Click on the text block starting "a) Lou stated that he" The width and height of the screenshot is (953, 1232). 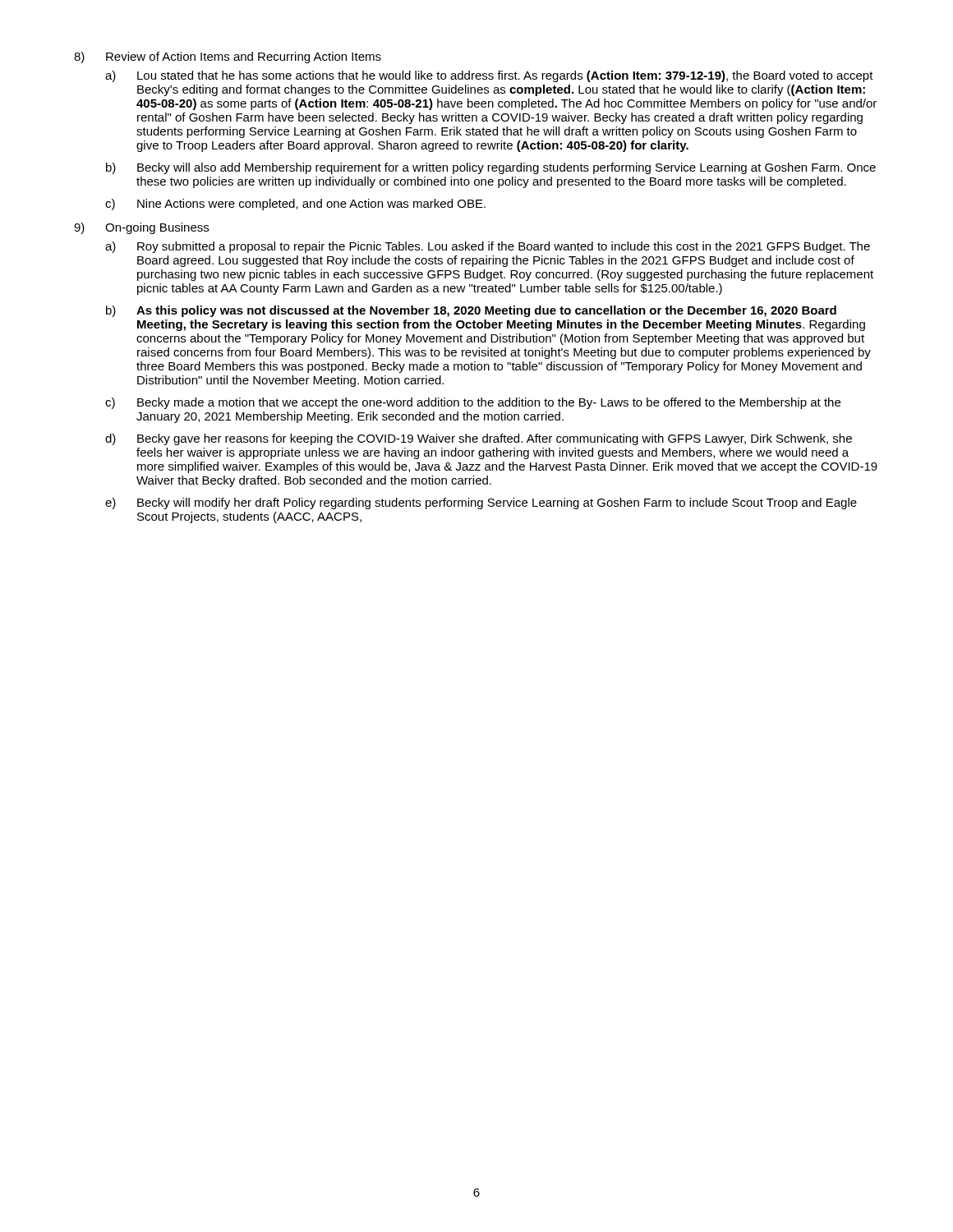[x=492, y=110]
